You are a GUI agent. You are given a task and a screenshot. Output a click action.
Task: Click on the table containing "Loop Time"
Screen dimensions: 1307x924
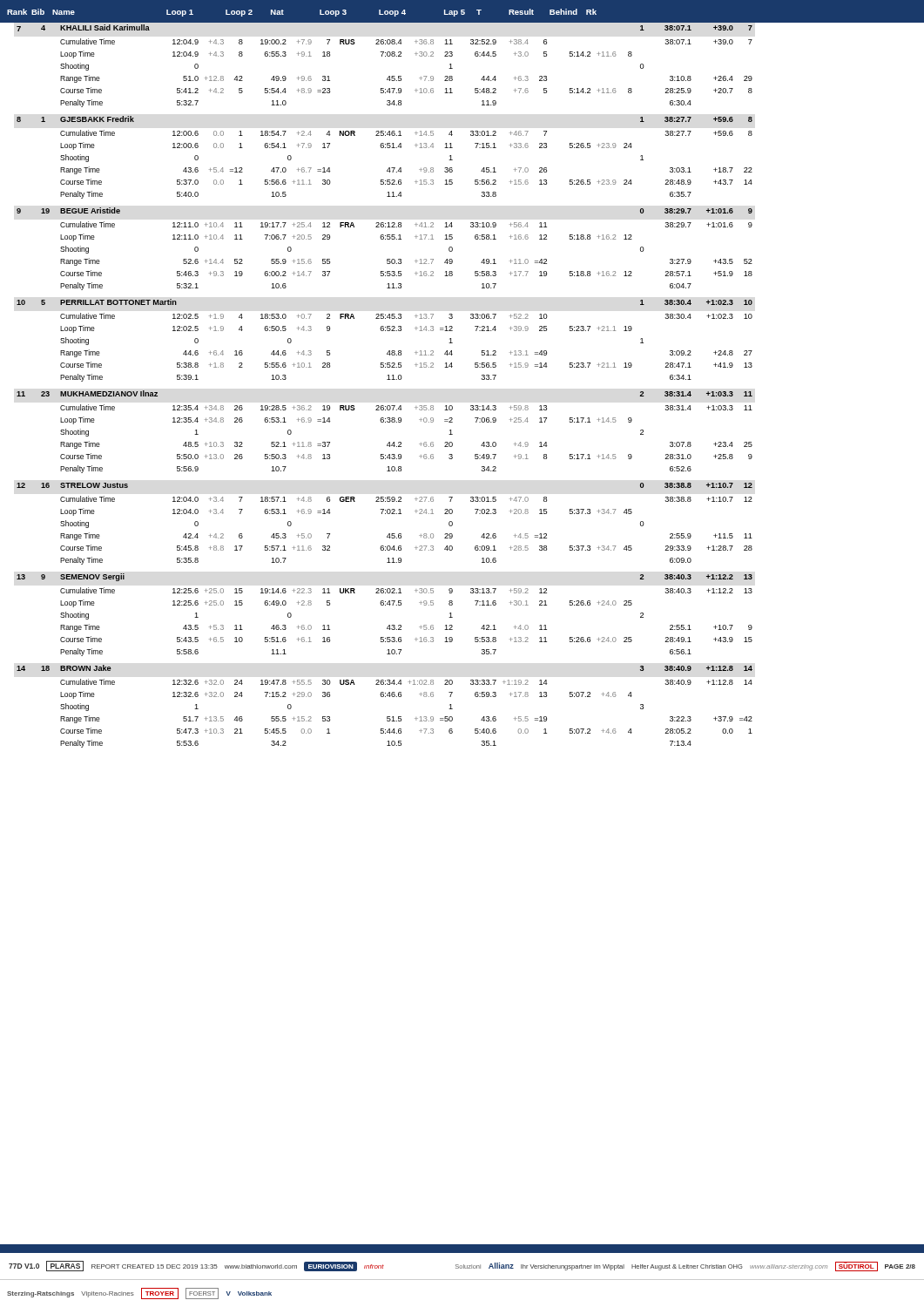462,386
